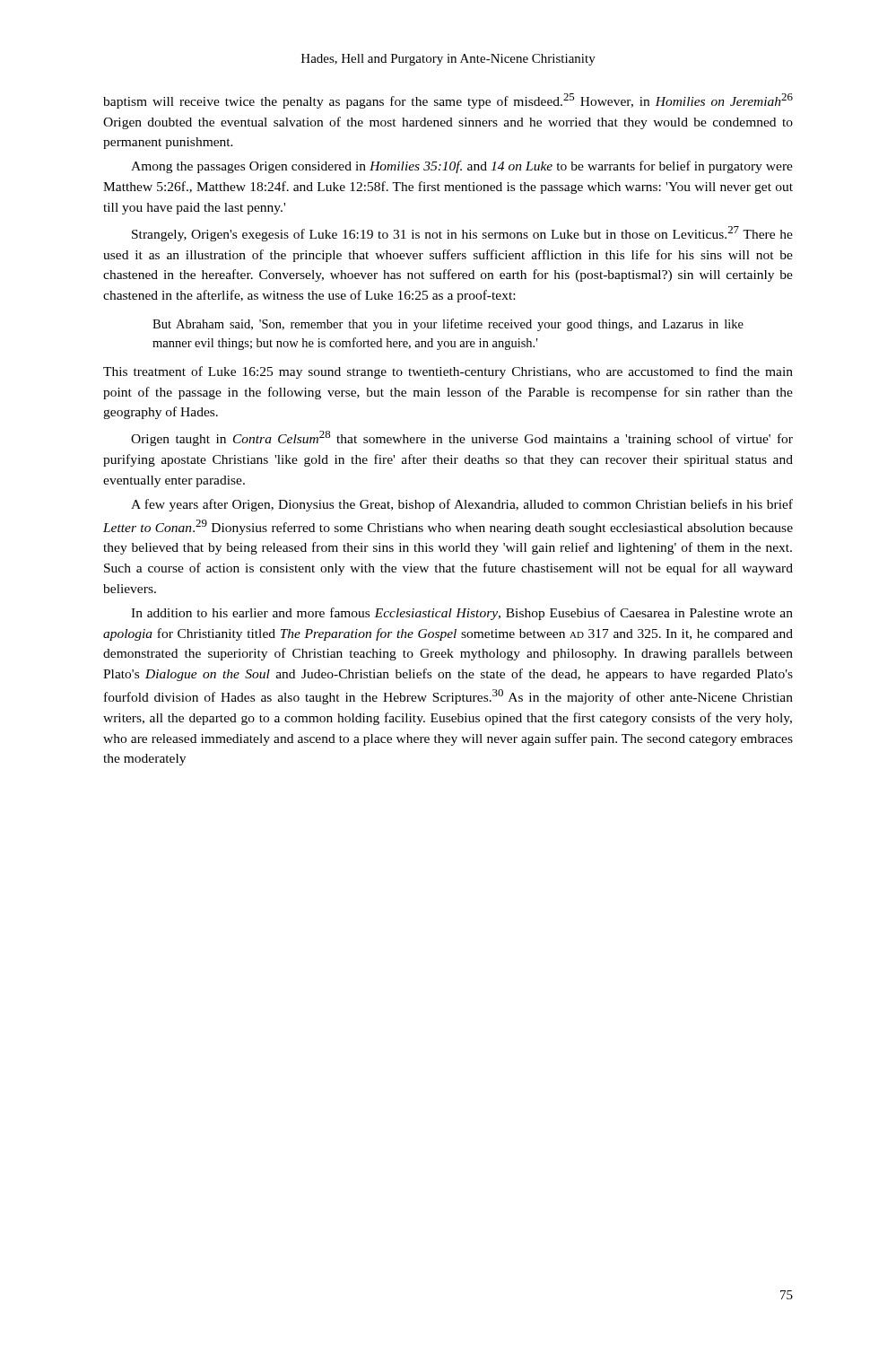This screenshot has height=1346, width=896.
Task: Click on the passage starting "But Abraham said, 'Son, remember that"
Action: tap(448, 333)
